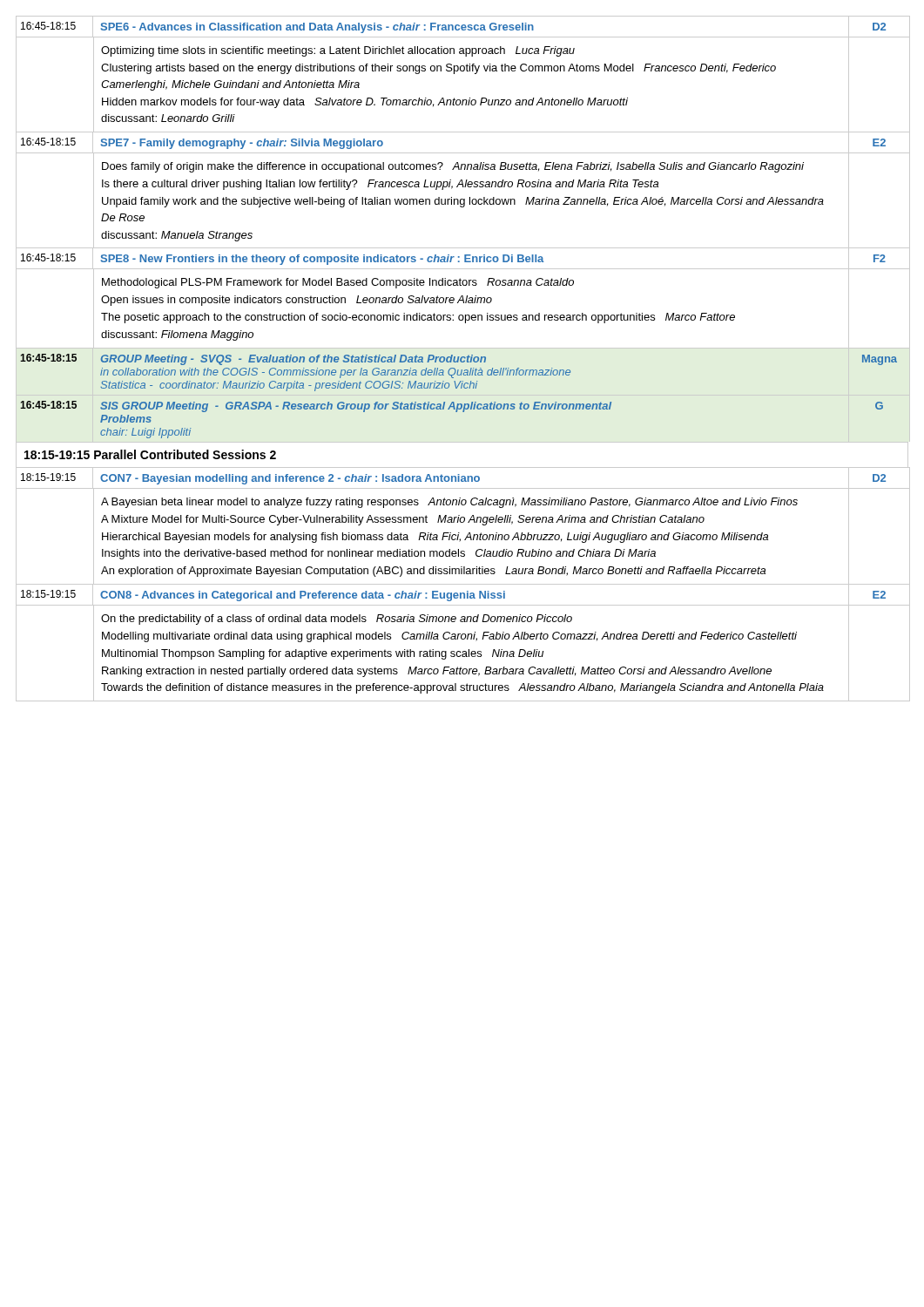The height and width of the screenshot is (1307, 924).
Task: Locate the section header that opens with "SPE6 - Advances"
Action: [317, 27]
